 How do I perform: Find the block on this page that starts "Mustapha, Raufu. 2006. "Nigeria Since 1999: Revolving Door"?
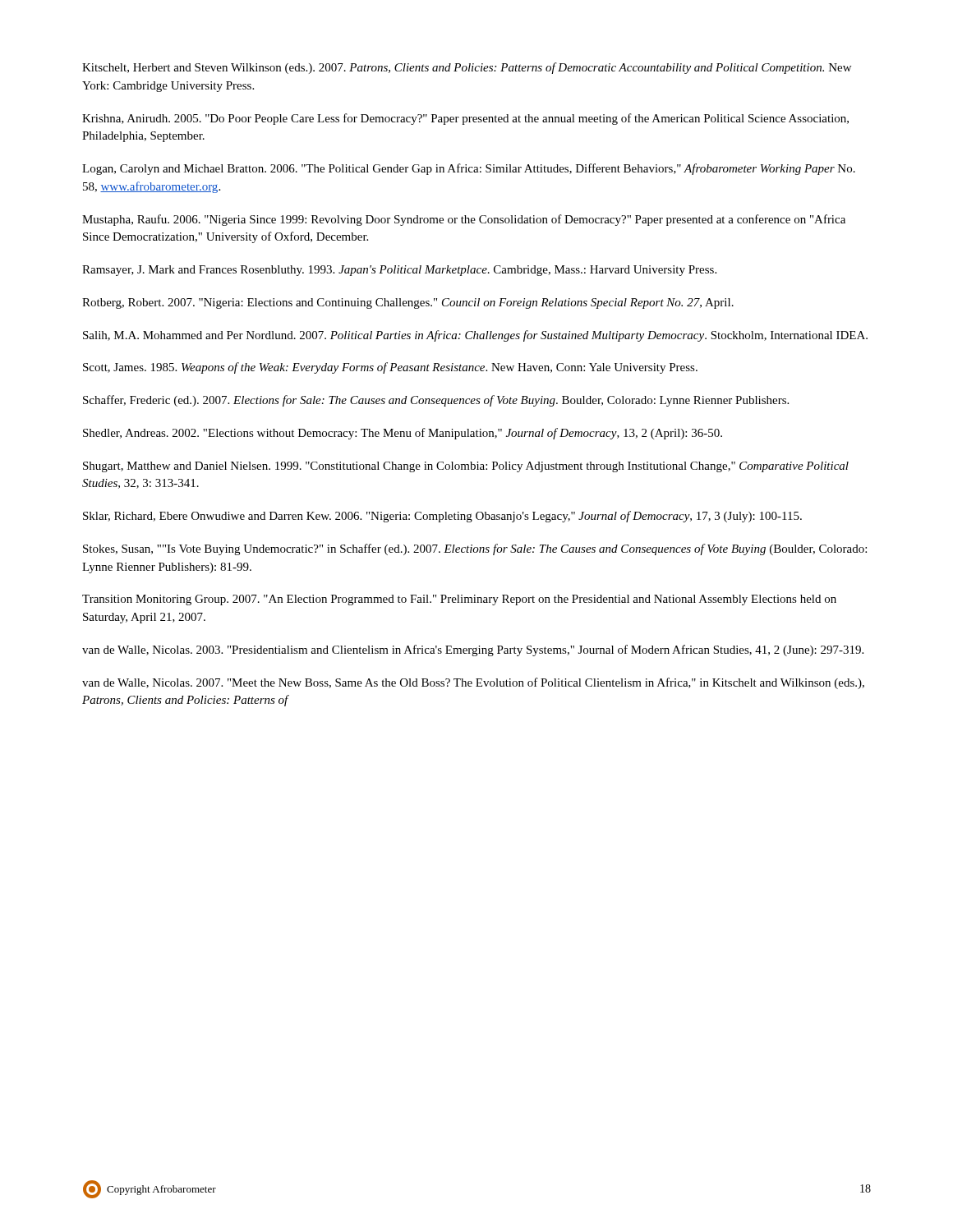[464, 228]
